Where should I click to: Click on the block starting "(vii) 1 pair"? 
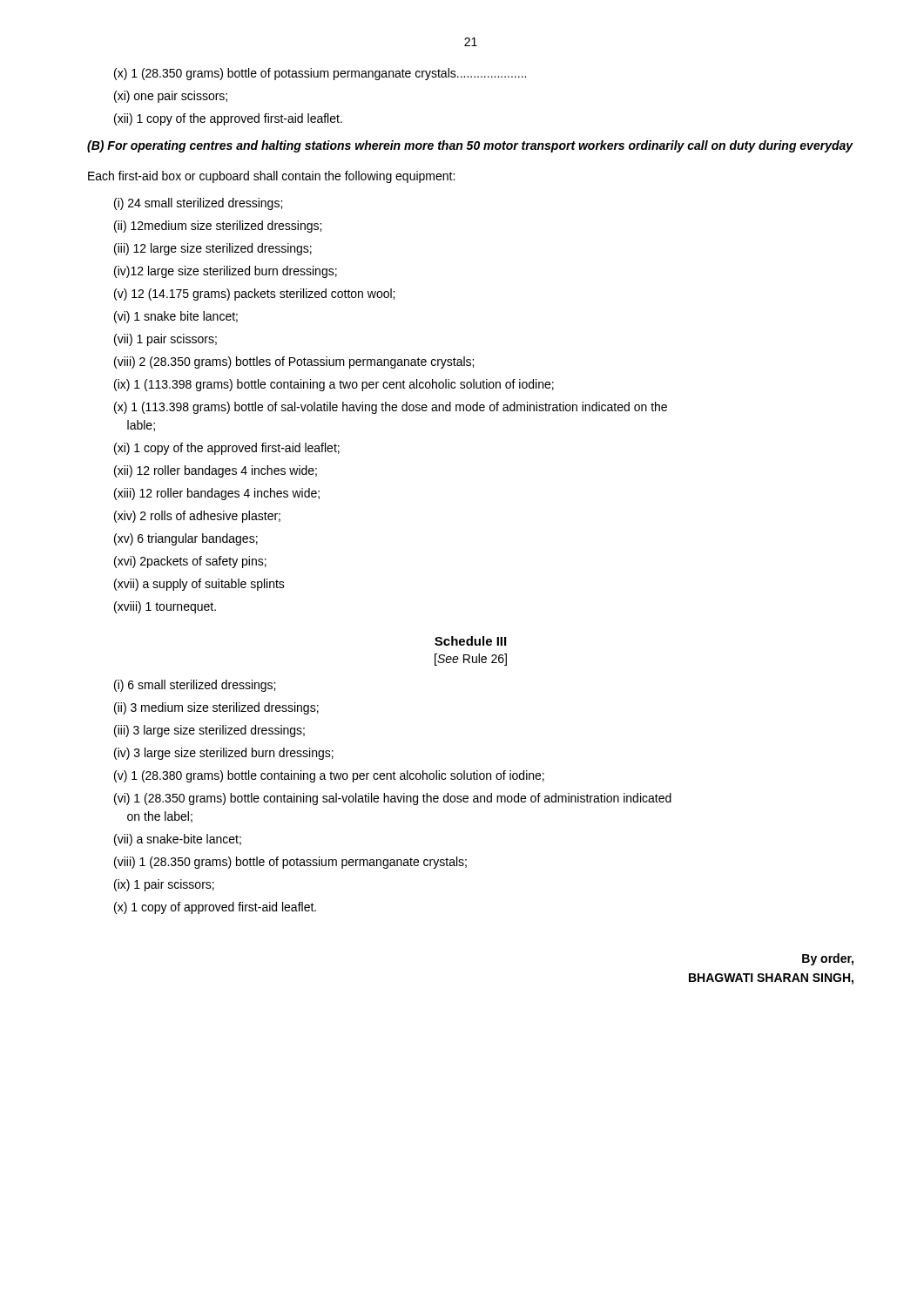165,339
